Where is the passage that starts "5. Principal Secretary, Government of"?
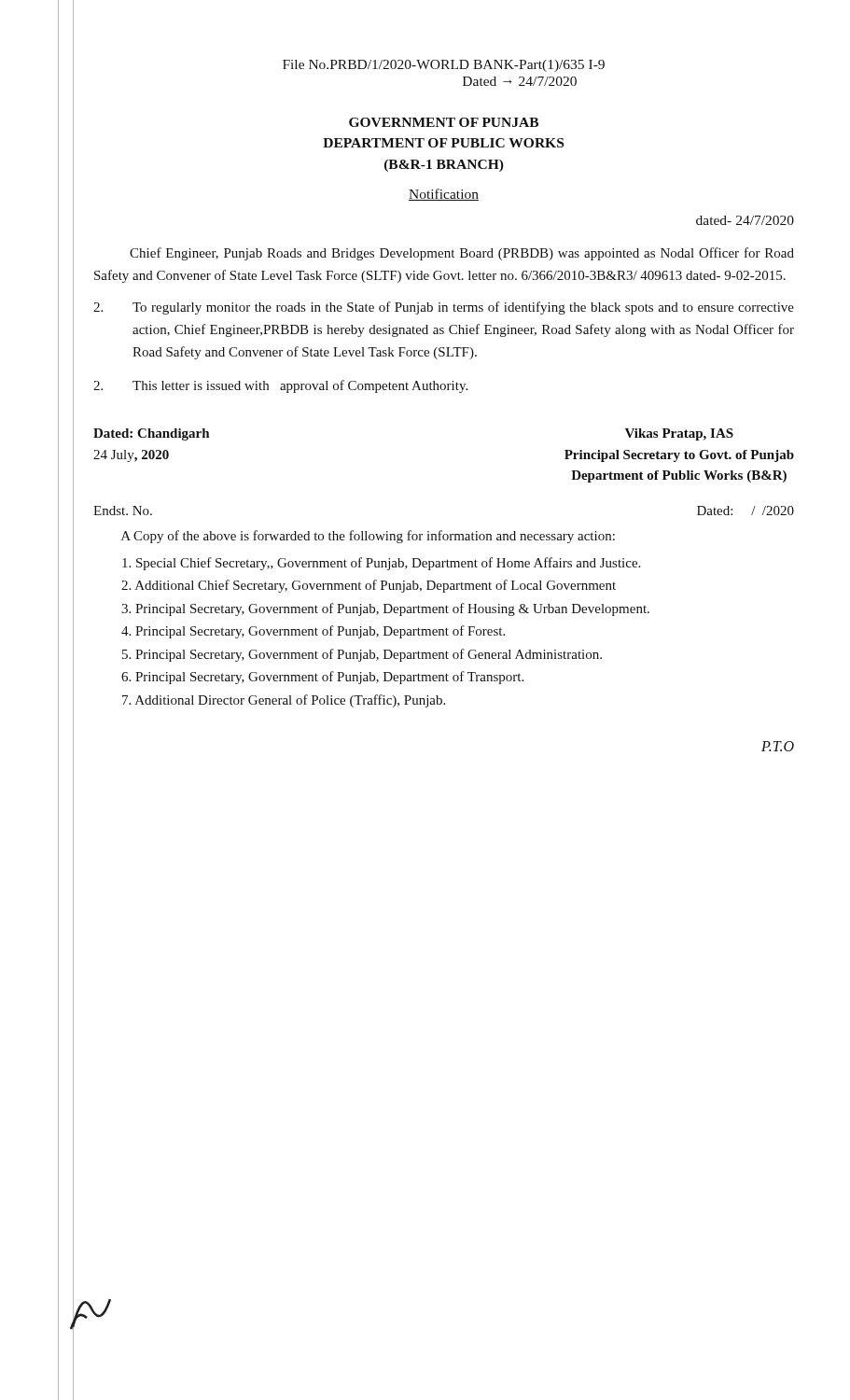The image size is (850, 1400). pos(362,654)
